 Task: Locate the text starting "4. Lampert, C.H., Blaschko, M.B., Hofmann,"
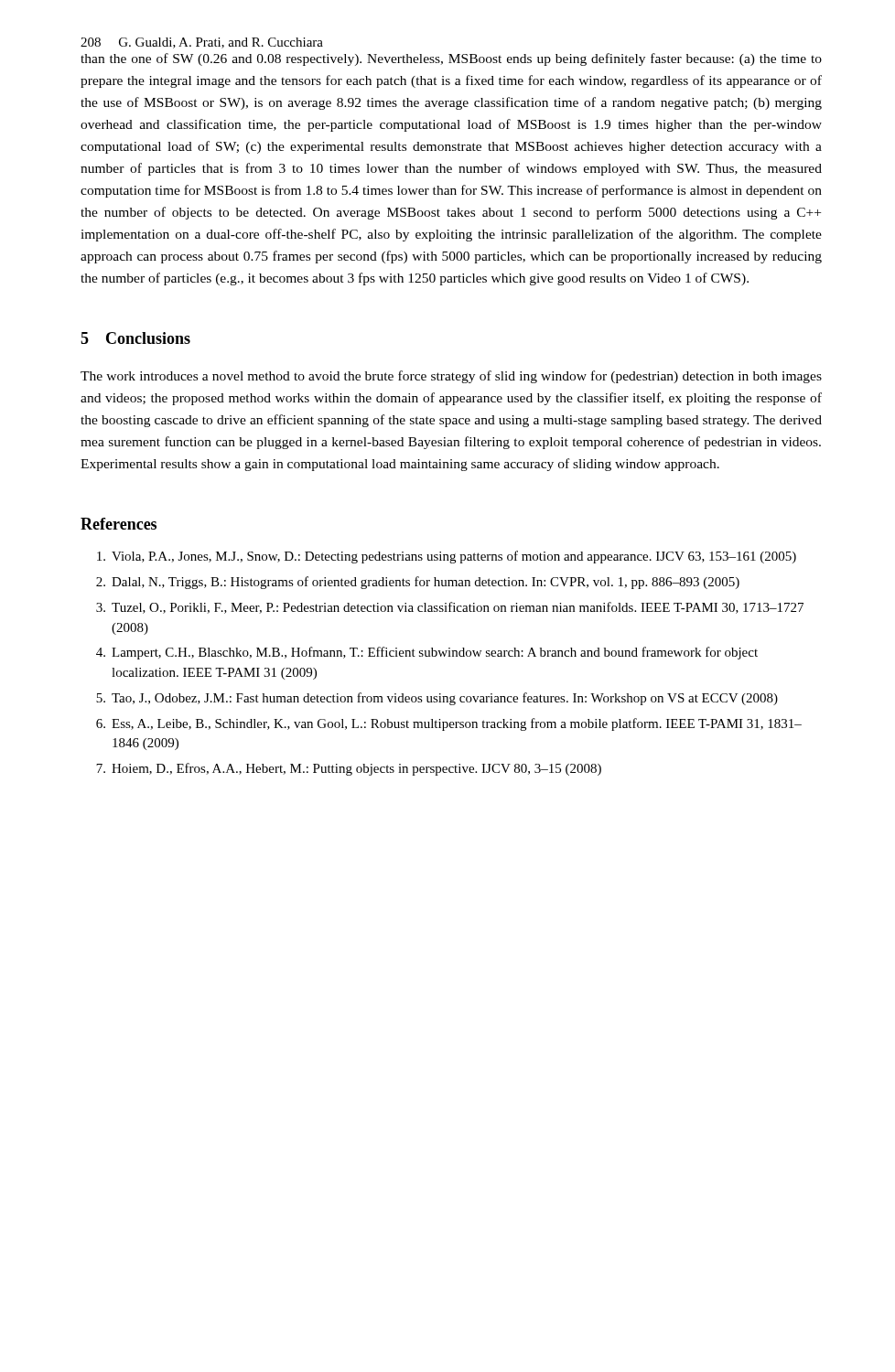[451, 663]
